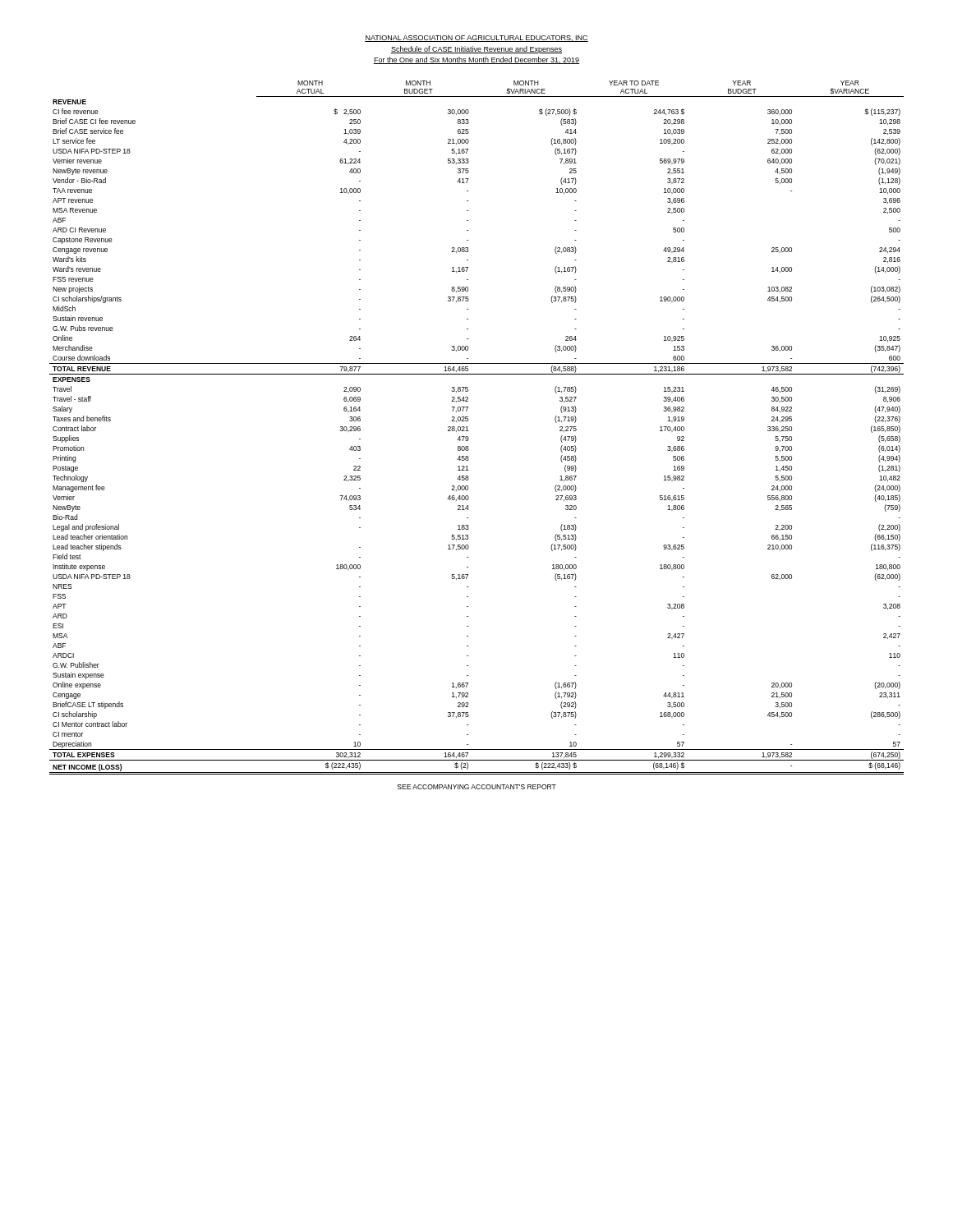953x1232 pixels.
Task: Find the table that mentions "Contract labor"
Action: (x=476, y=426)
